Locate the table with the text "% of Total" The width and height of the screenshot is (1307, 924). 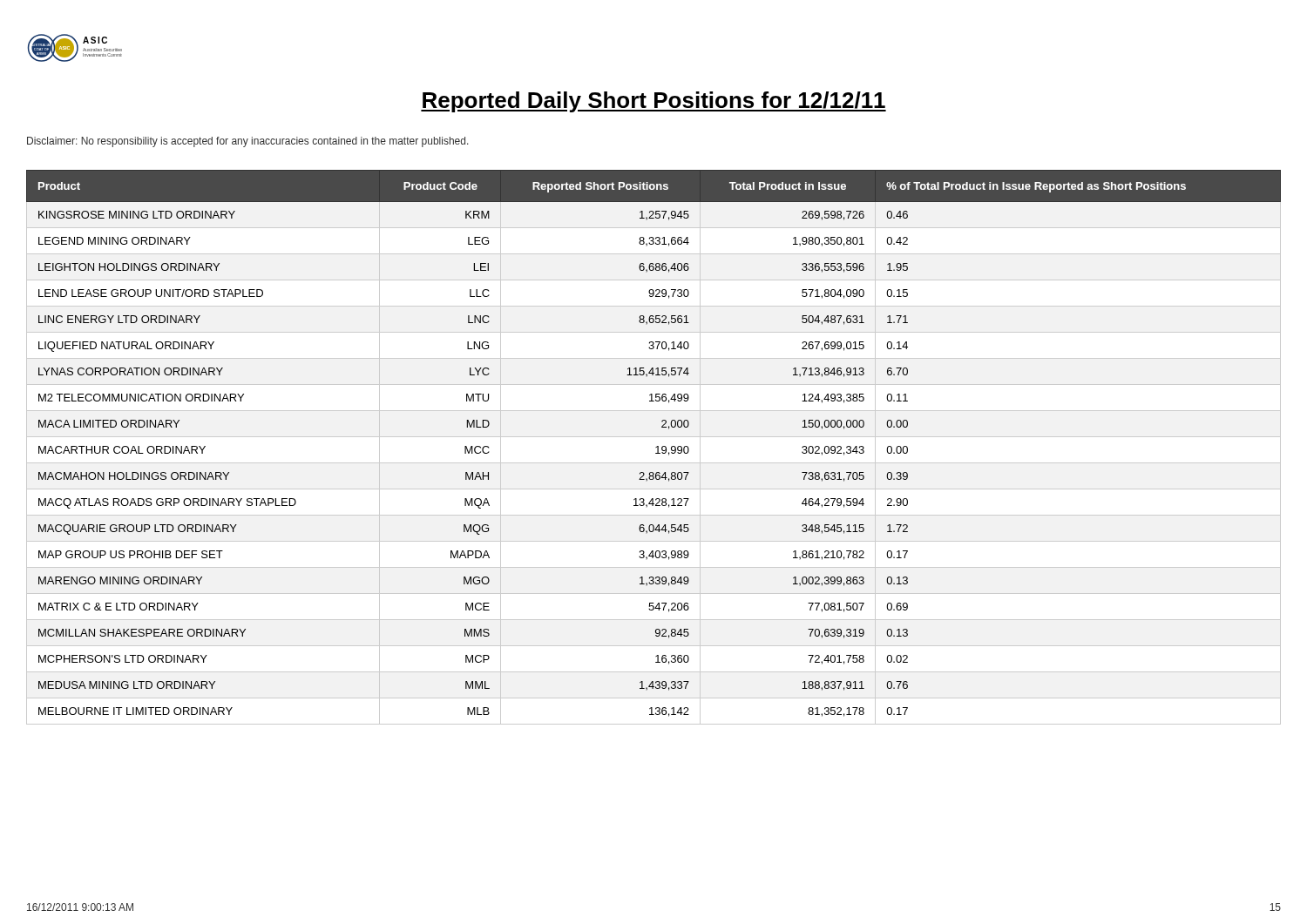click(654, 525)
